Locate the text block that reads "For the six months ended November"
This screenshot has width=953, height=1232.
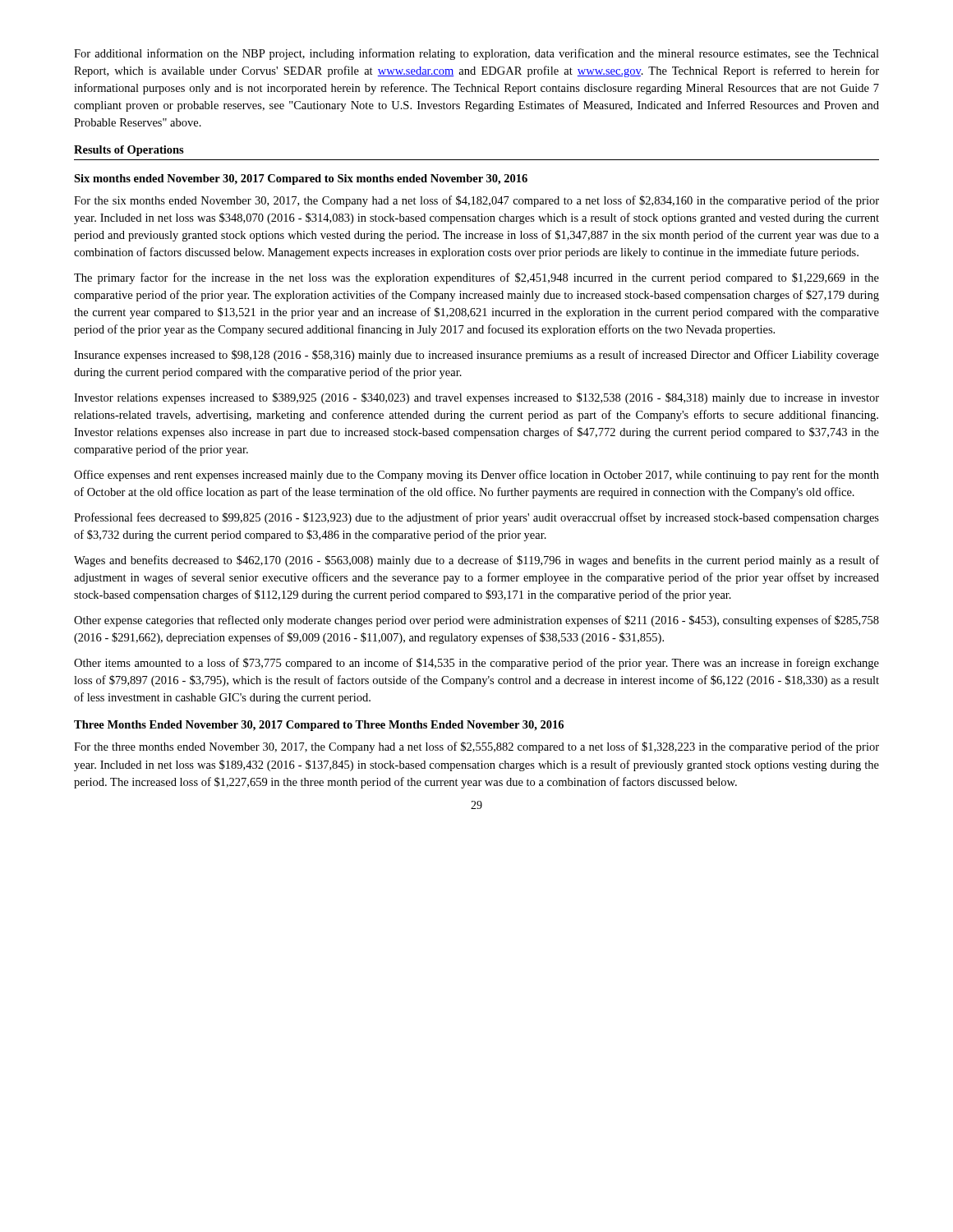(476, 227)
